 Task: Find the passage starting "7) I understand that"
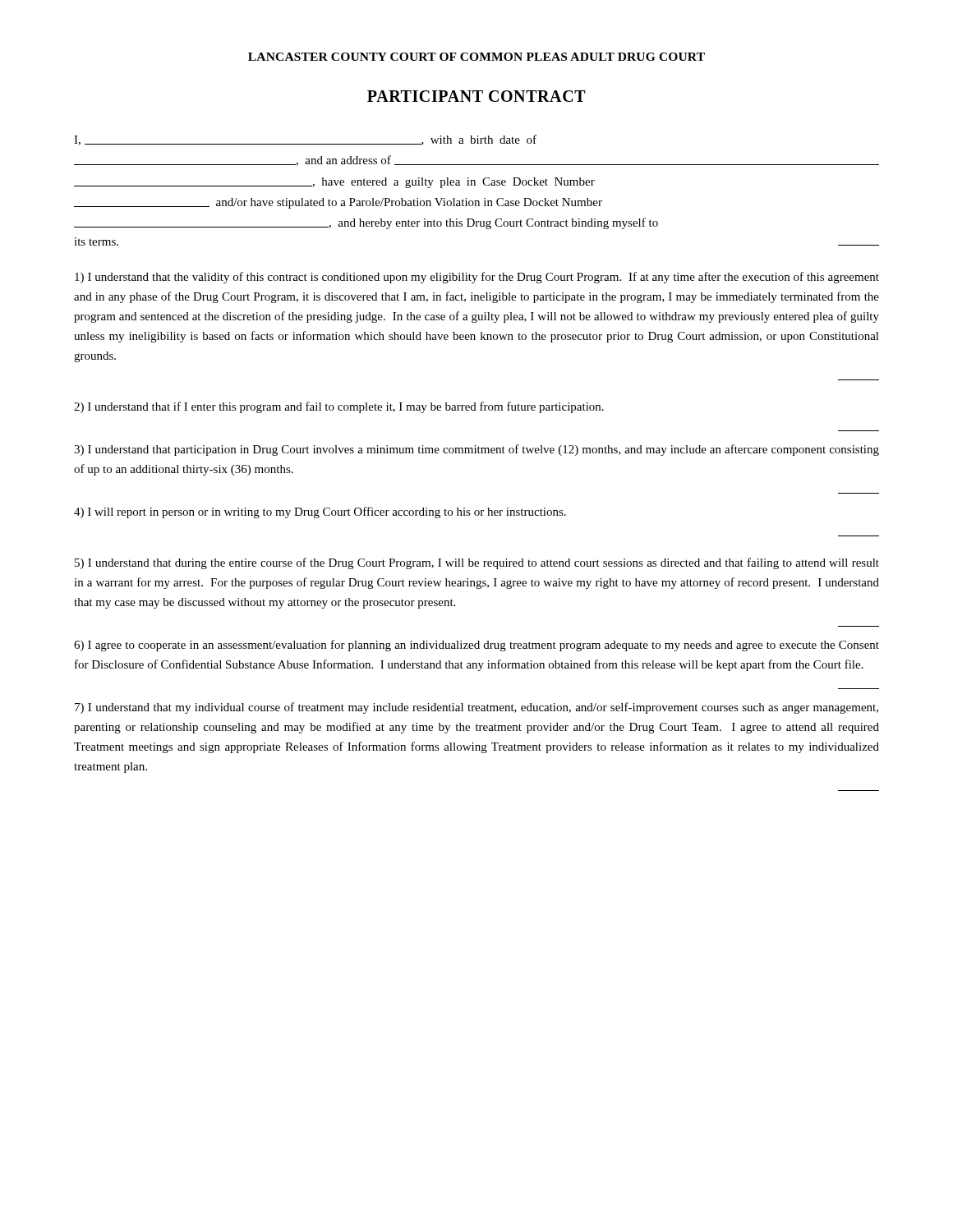476,736
